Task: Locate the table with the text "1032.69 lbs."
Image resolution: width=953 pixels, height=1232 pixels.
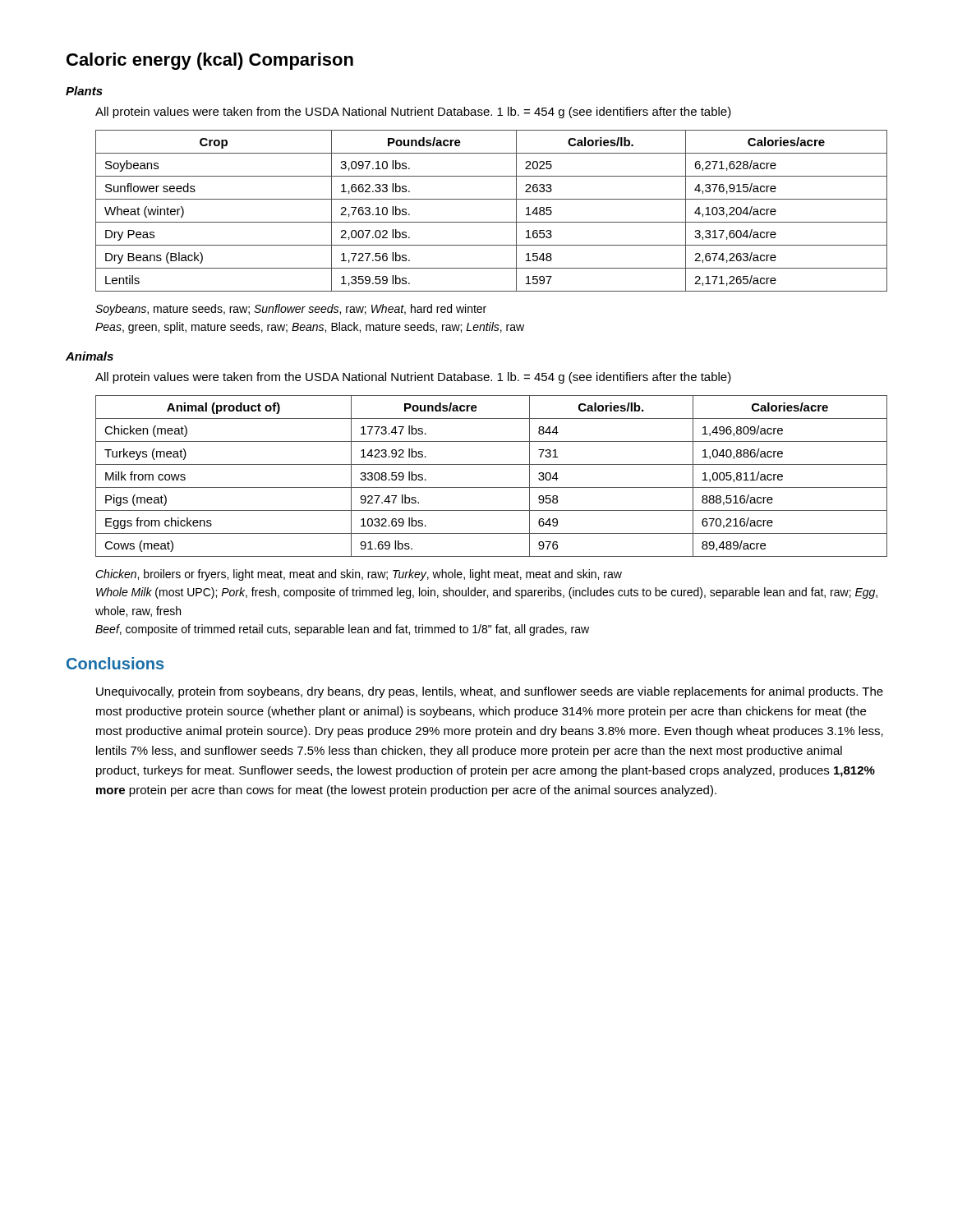Action: pos(476,476)
